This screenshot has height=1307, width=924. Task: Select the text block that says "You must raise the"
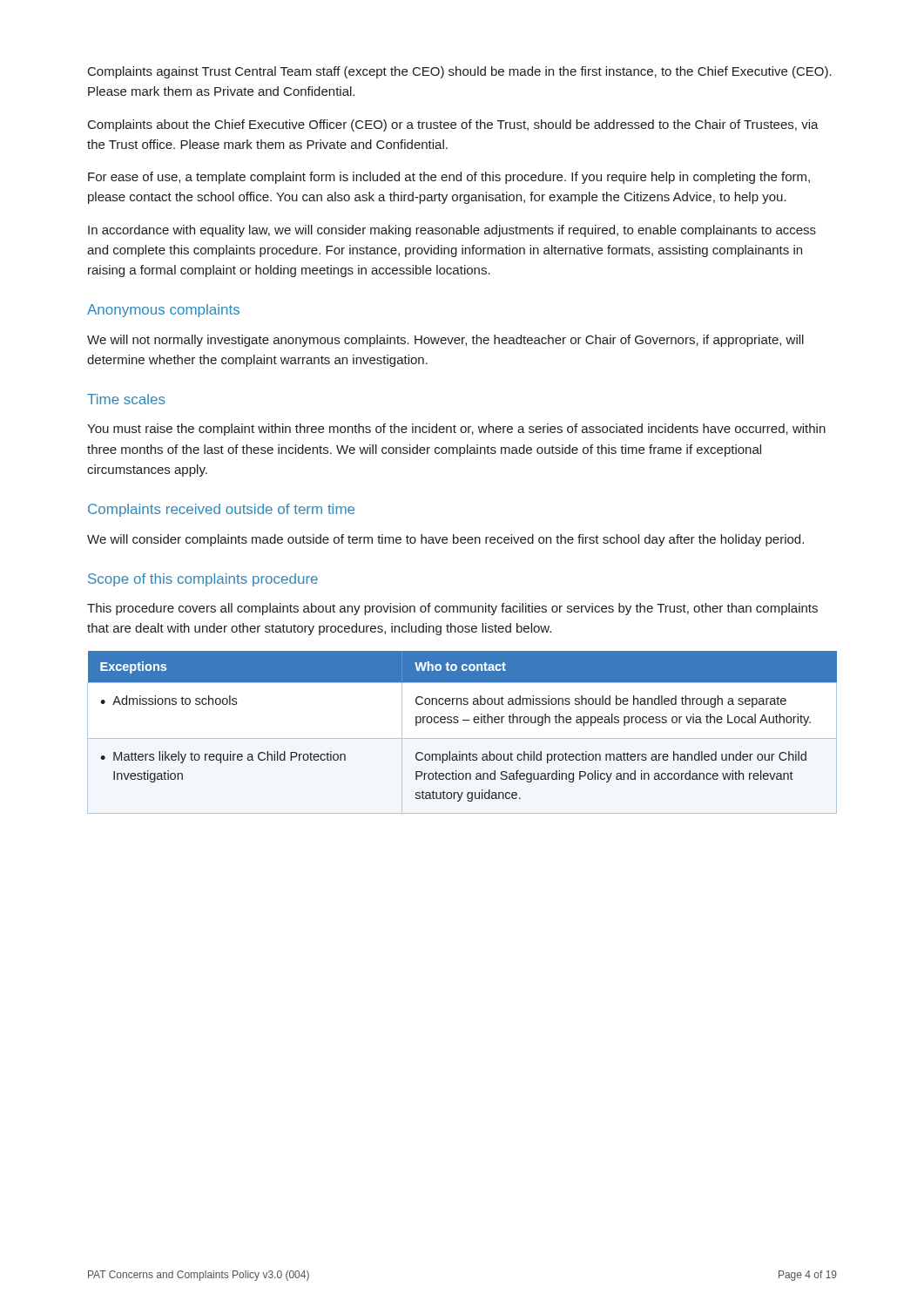462,449
